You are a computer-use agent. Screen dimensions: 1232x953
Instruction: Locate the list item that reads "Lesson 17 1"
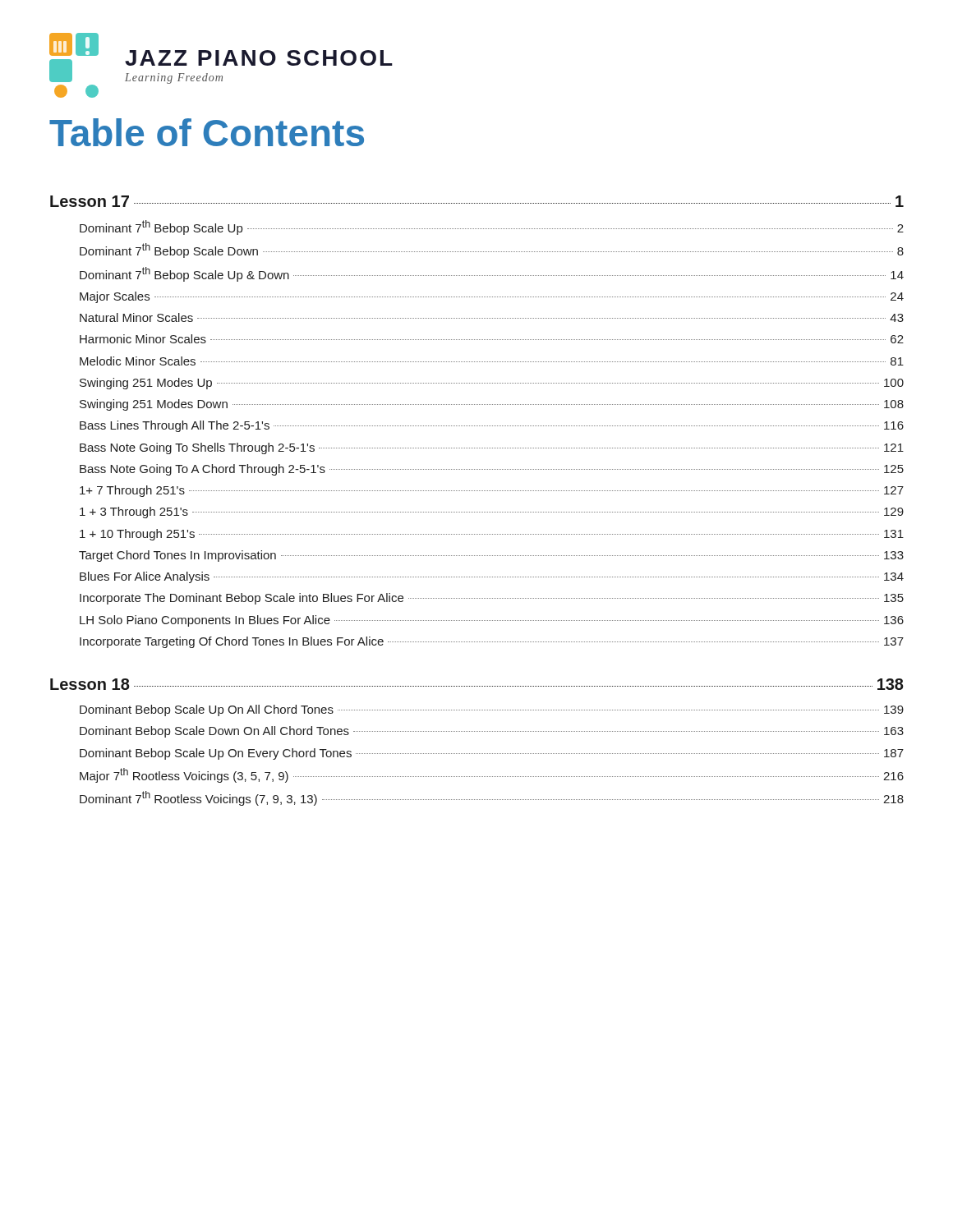(x=476, y=202)
